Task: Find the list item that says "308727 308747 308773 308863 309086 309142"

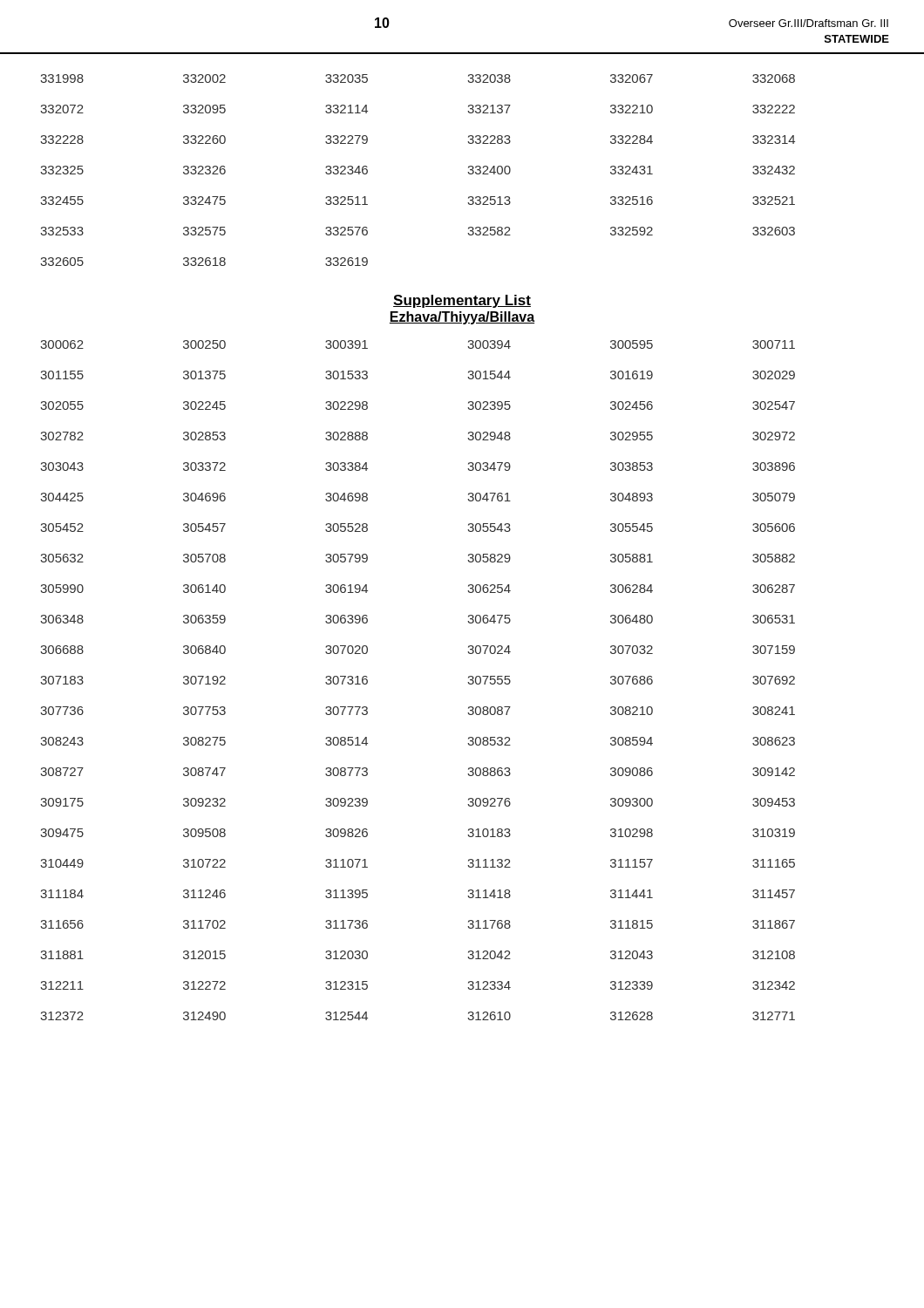Action: (x=462, y=772)
